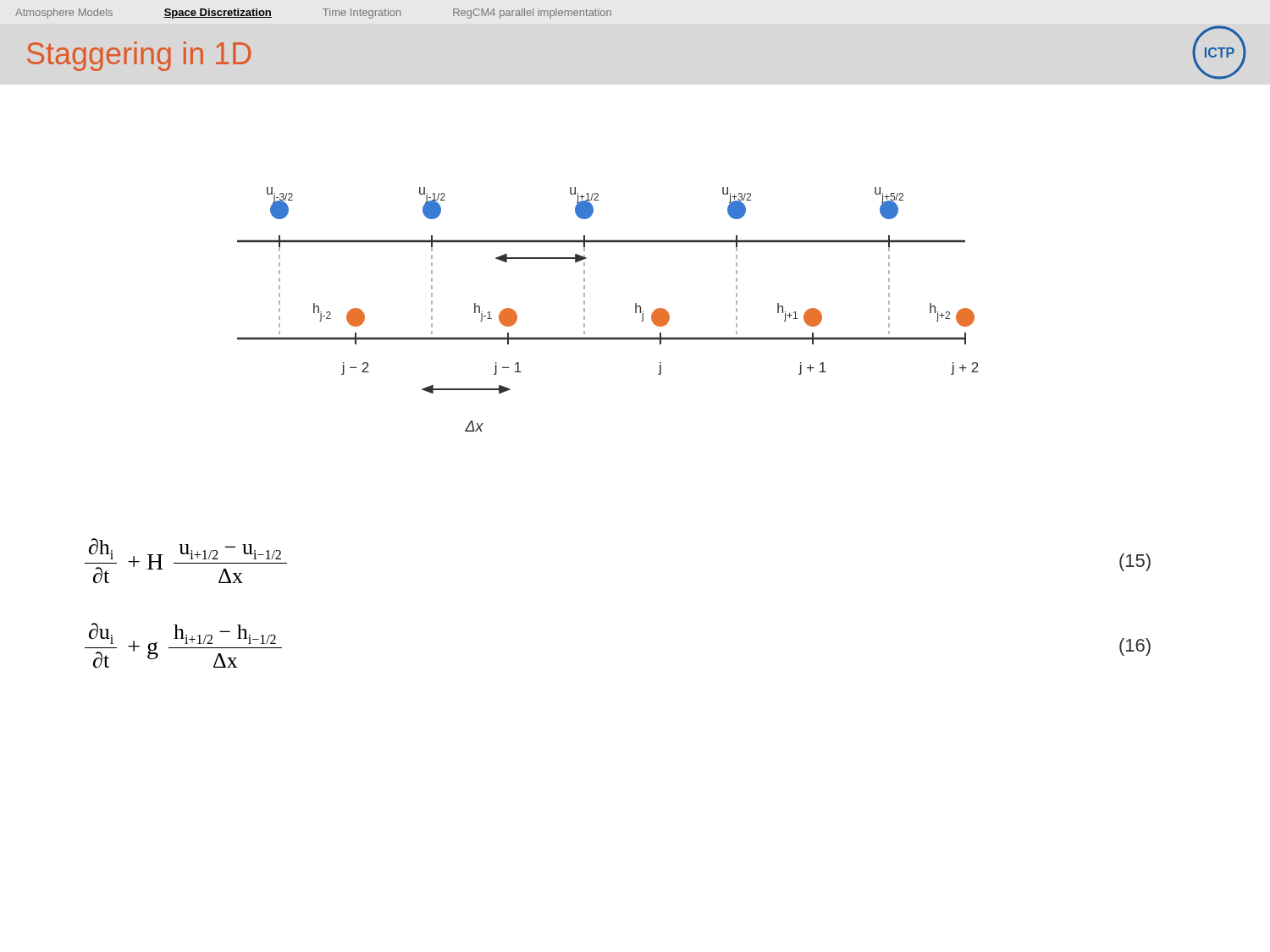The width and height of the screenshot is (1270, 952).
Task: Click on the schematic
Action: [593, 292]
